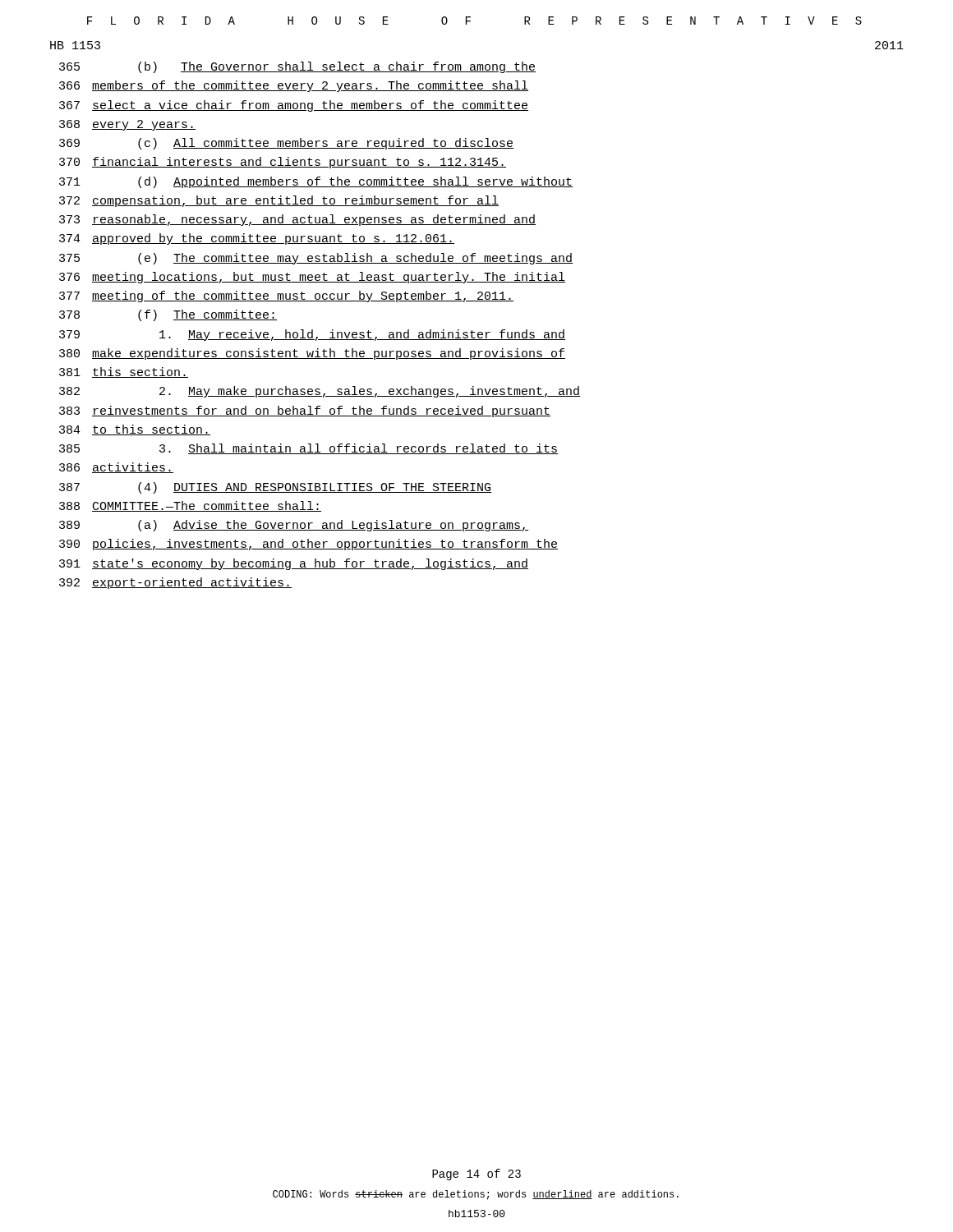The width and height of the screenshot is (953, 1232).
Task: Navigate to the passage starting "392 export-oriented activities."
Action: [x=175, y=583]
